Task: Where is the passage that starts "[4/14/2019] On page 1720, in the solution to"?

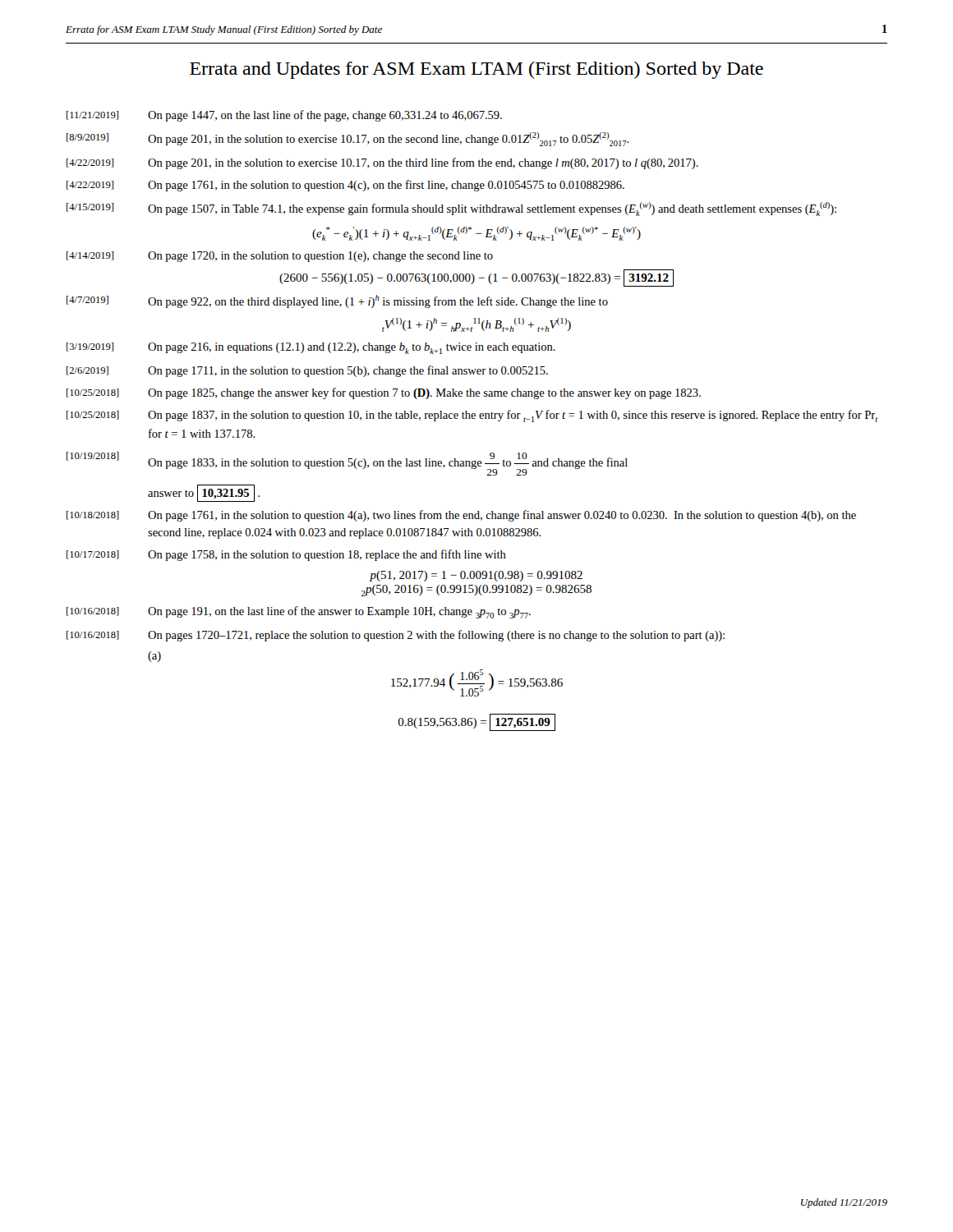Action: 476,256
